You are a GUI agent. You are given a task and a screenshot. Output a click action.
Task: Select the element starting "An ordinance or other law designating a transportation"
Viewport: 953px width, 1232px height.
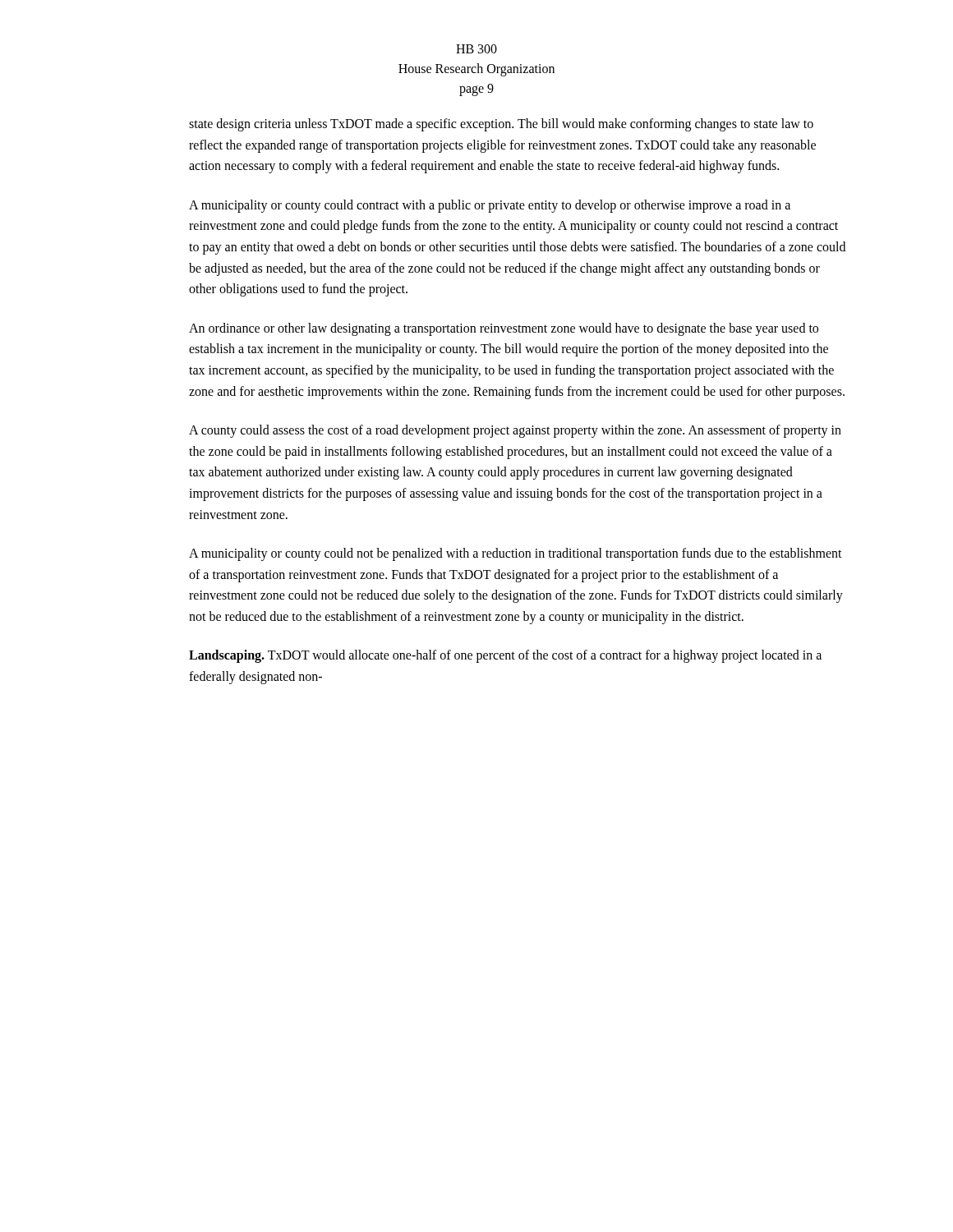pos(517,359)
